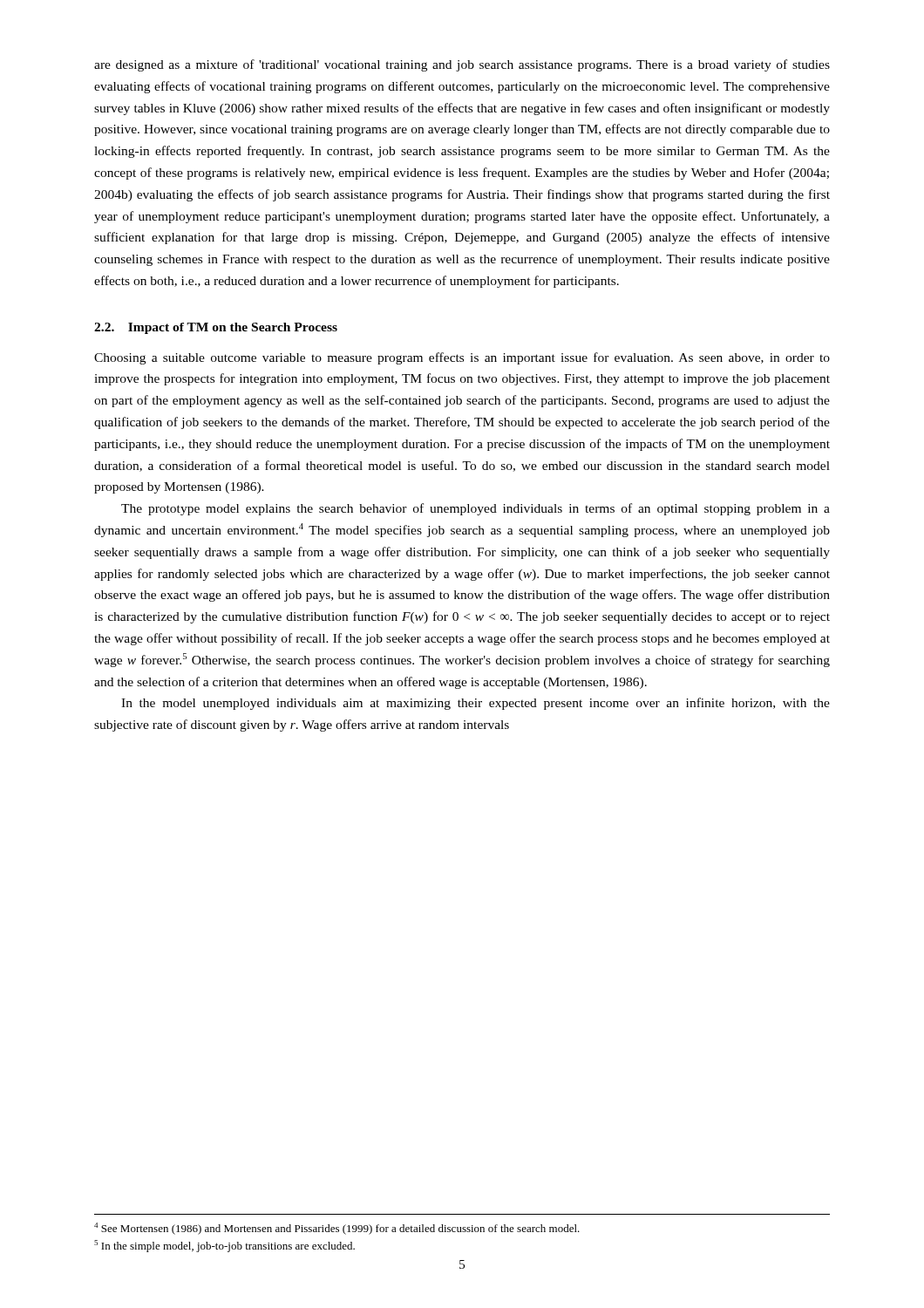The height and width of the screenshot is (1308, 924).
Task: Locate the block of text that opens with "Choosing a suitable outcome variable to measure"
Action: 462,422
